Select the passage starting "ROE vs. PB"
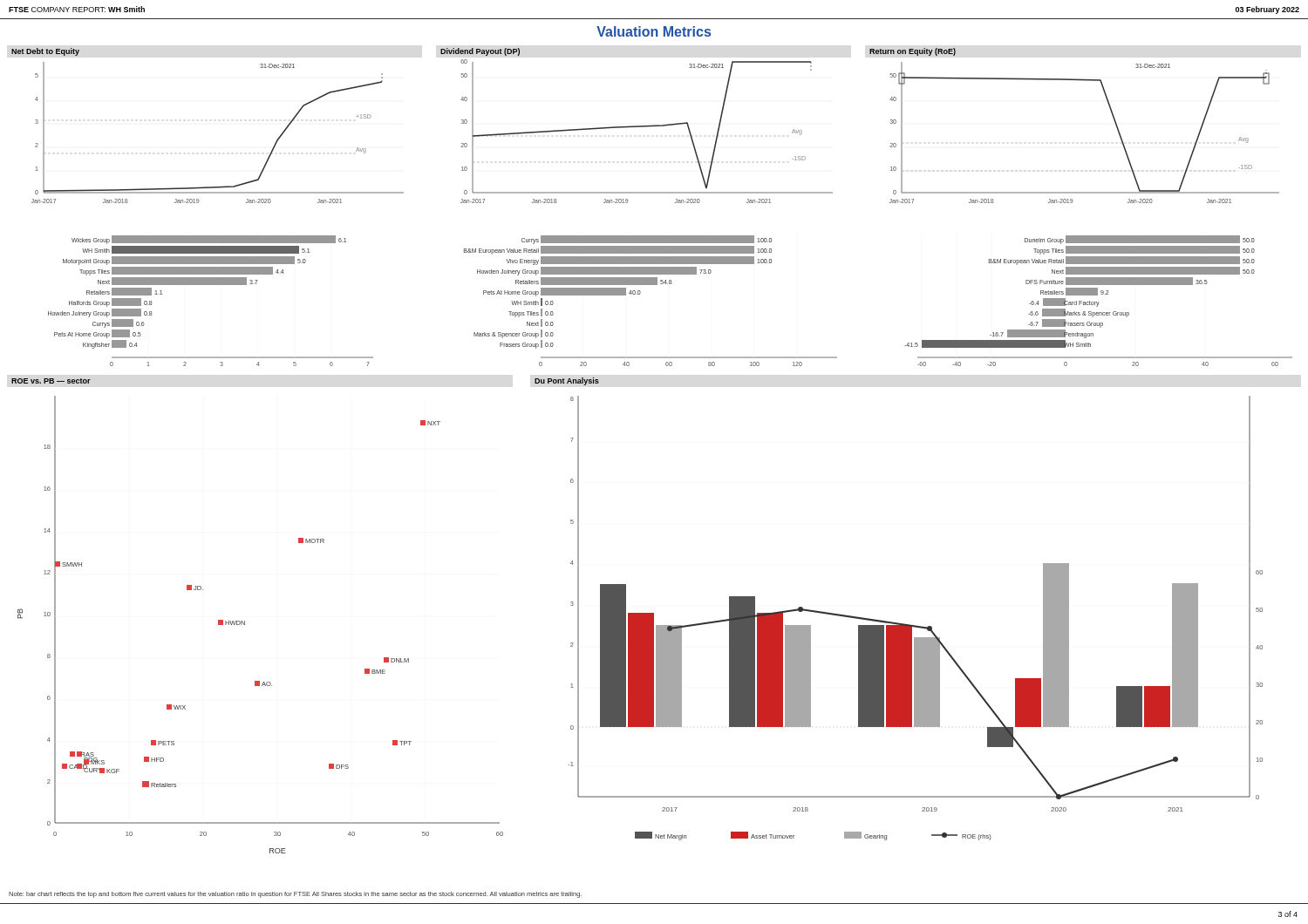Viewport: 1308px width, 924px height. click(x=51, y=381)
